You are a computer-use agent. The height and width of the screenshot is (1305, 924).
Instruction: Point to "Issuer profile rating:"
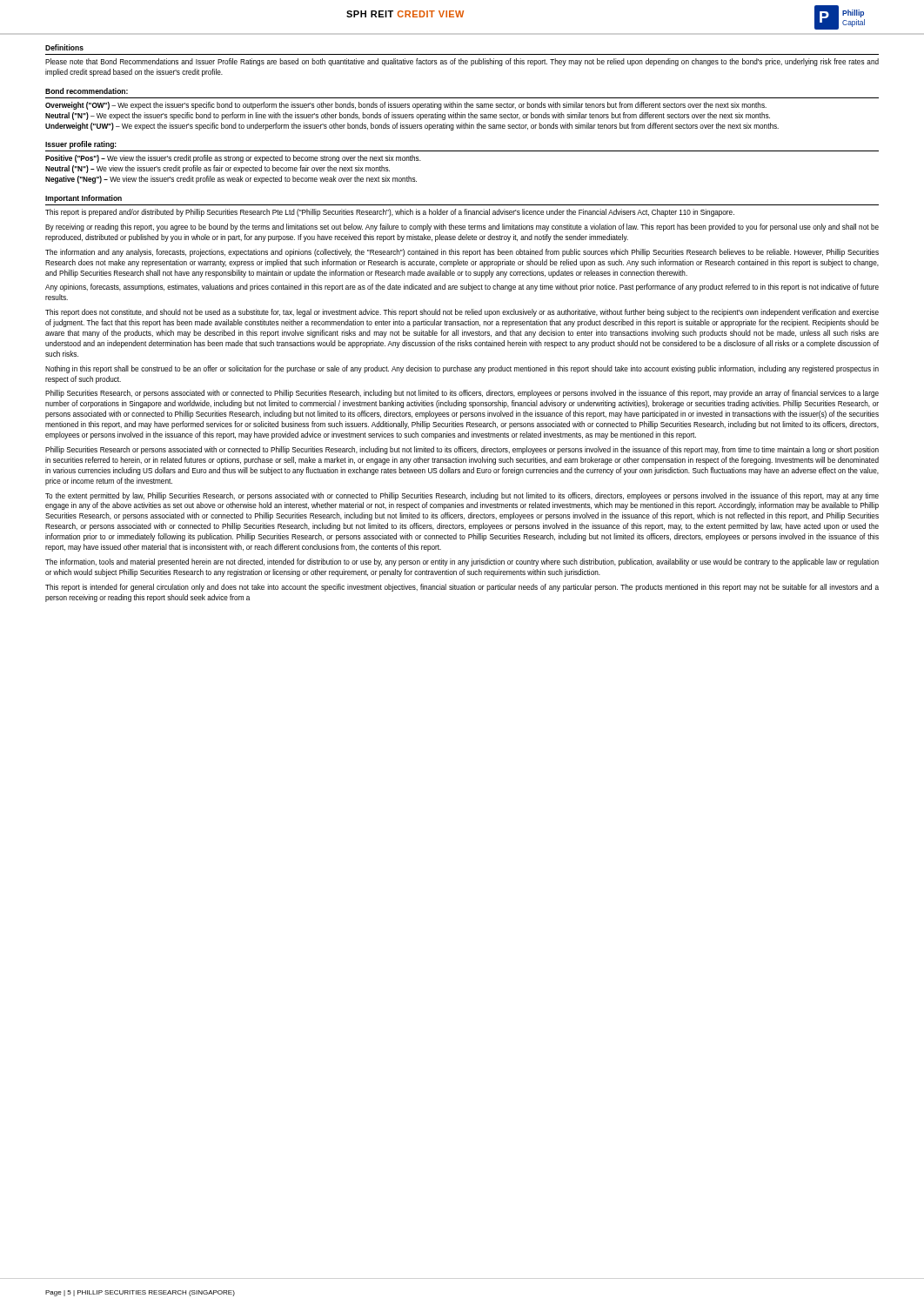(81, 145)
